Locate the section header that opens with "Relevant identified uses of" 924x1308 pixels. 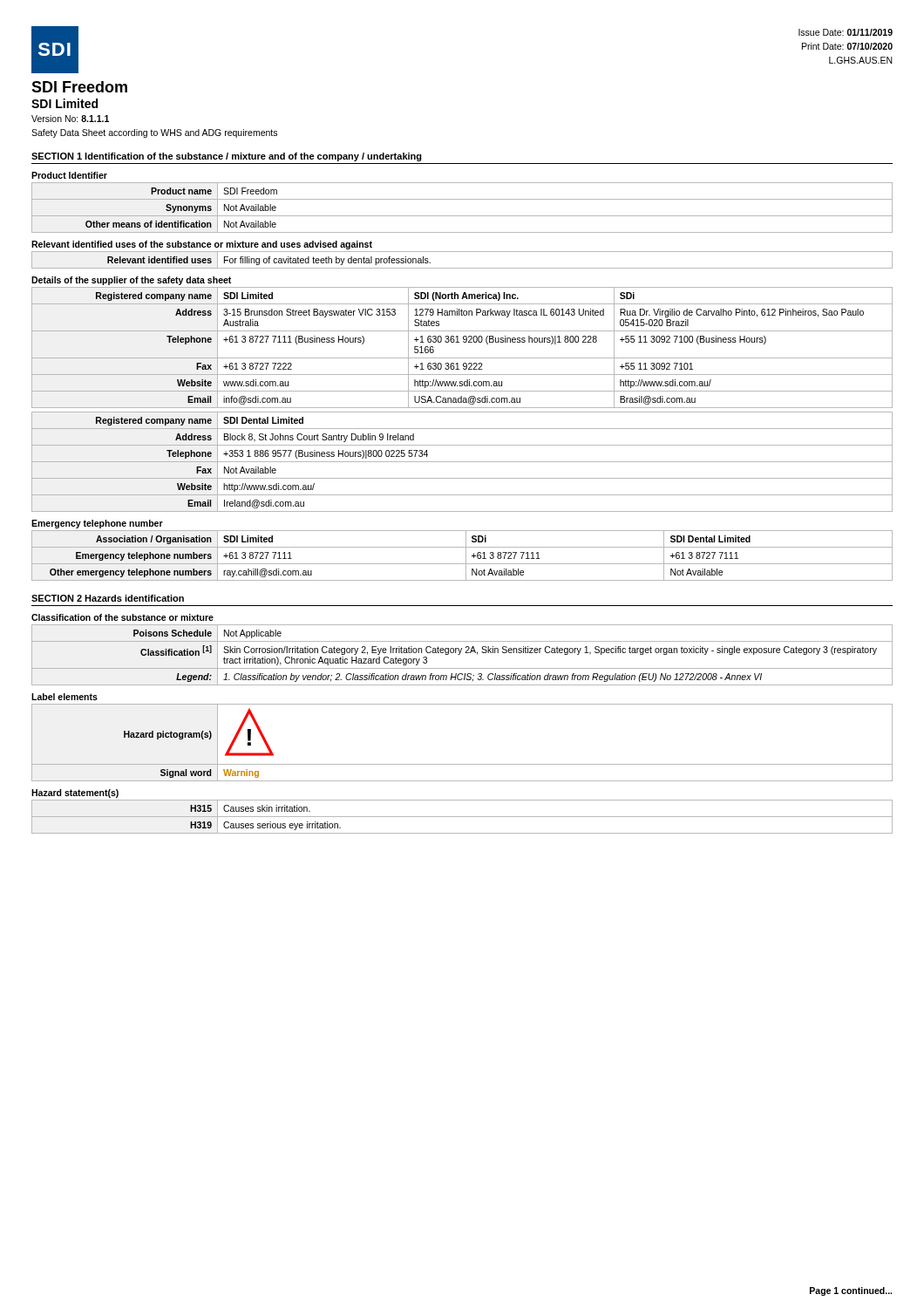pos(202,244)
